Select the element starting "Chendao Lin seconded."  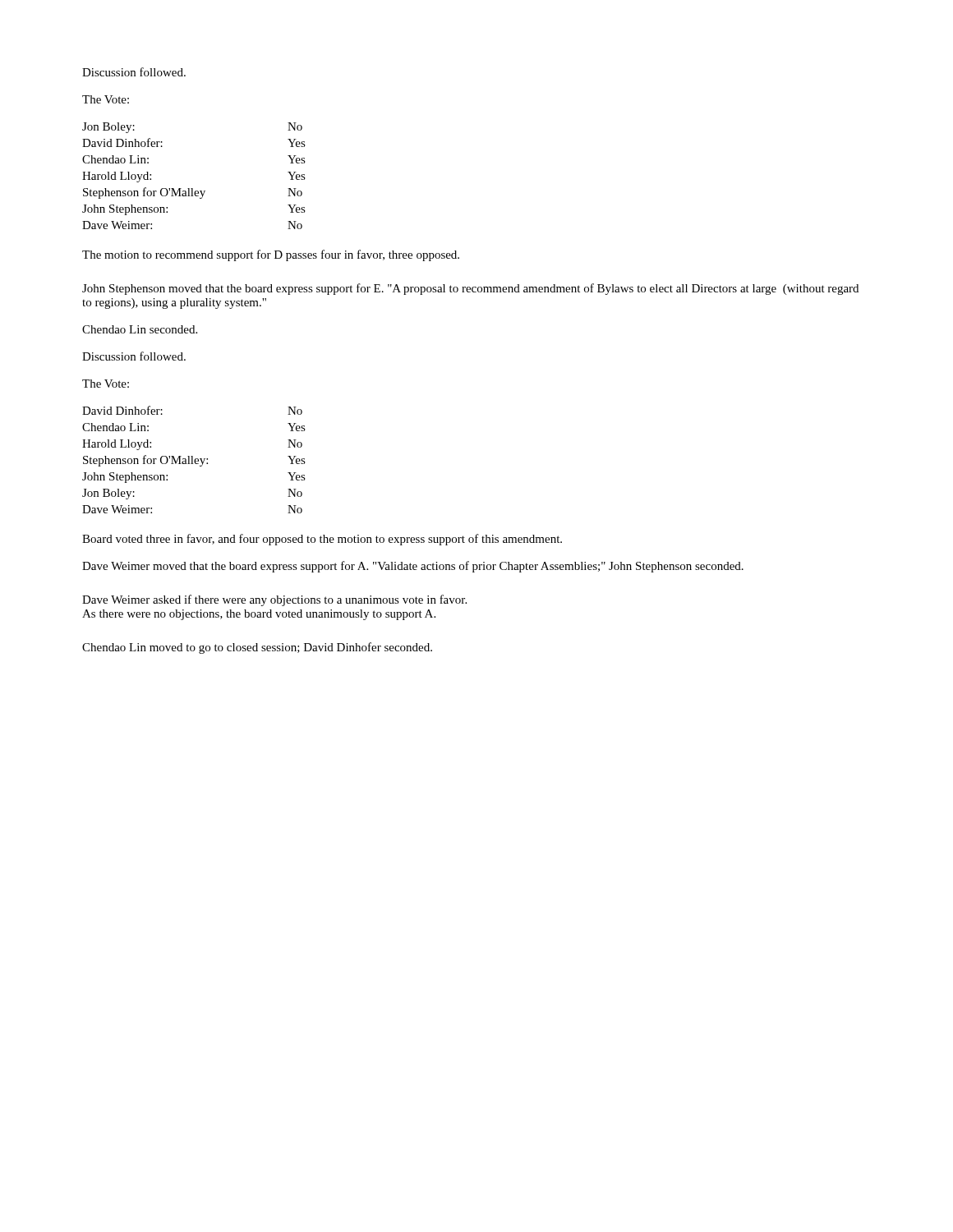click(x=140, y=329)
